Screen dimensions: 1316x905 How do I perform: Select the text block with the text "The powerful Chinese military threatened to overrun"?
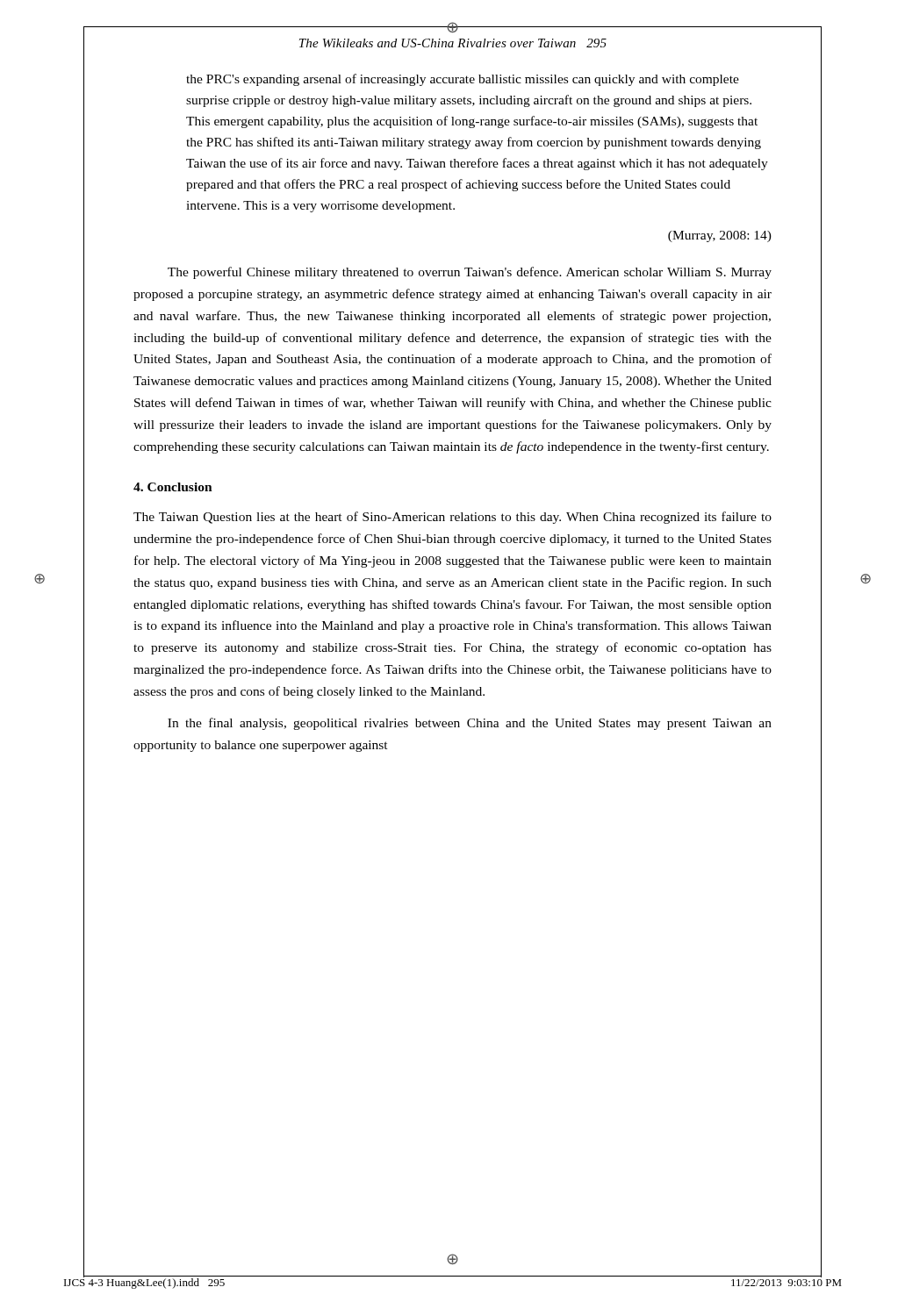(x=452, y=359)
